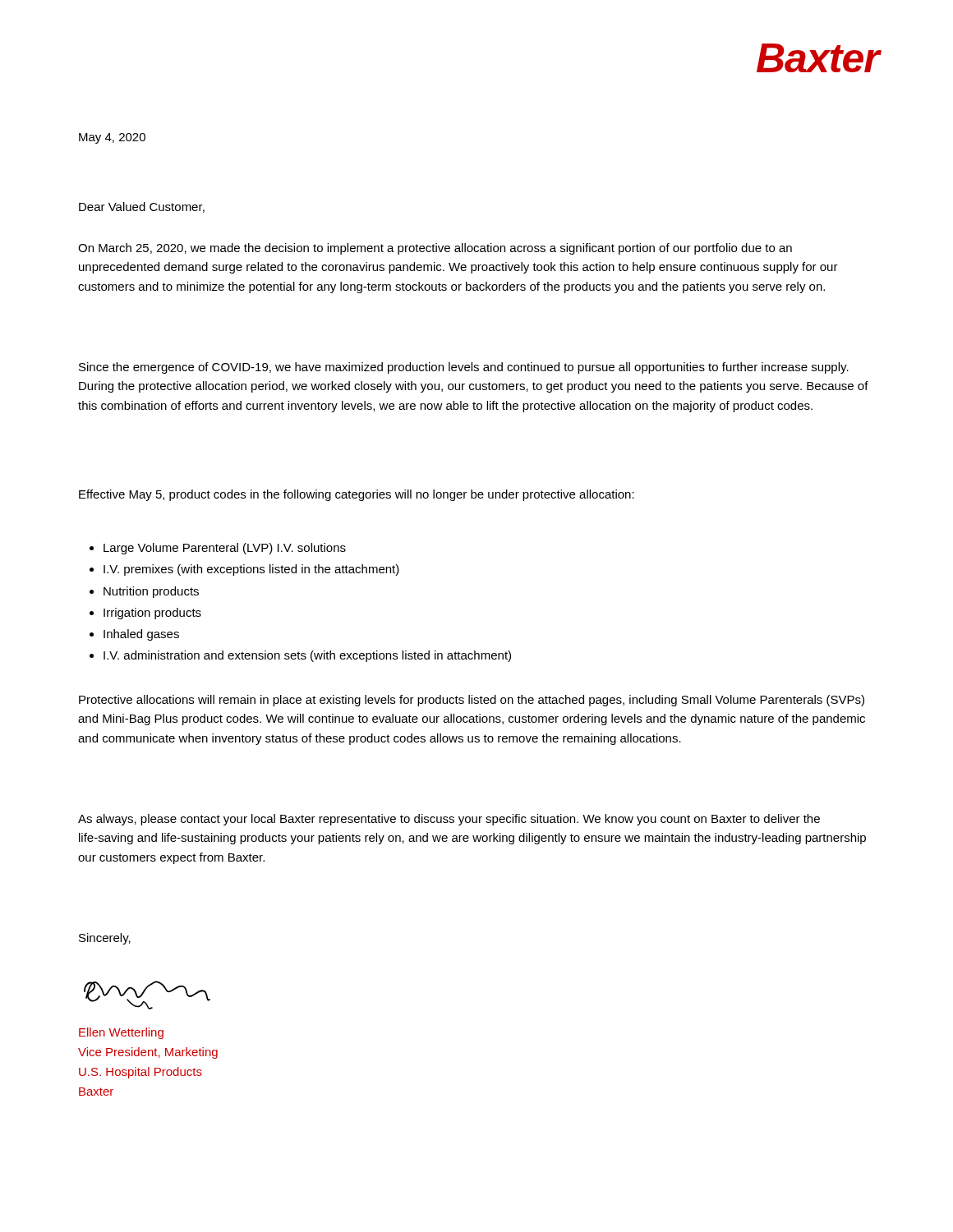This screenshot has height=1232, width=953.
Task: Click on the list item containing "Nutrition products"
Action: 151,591
